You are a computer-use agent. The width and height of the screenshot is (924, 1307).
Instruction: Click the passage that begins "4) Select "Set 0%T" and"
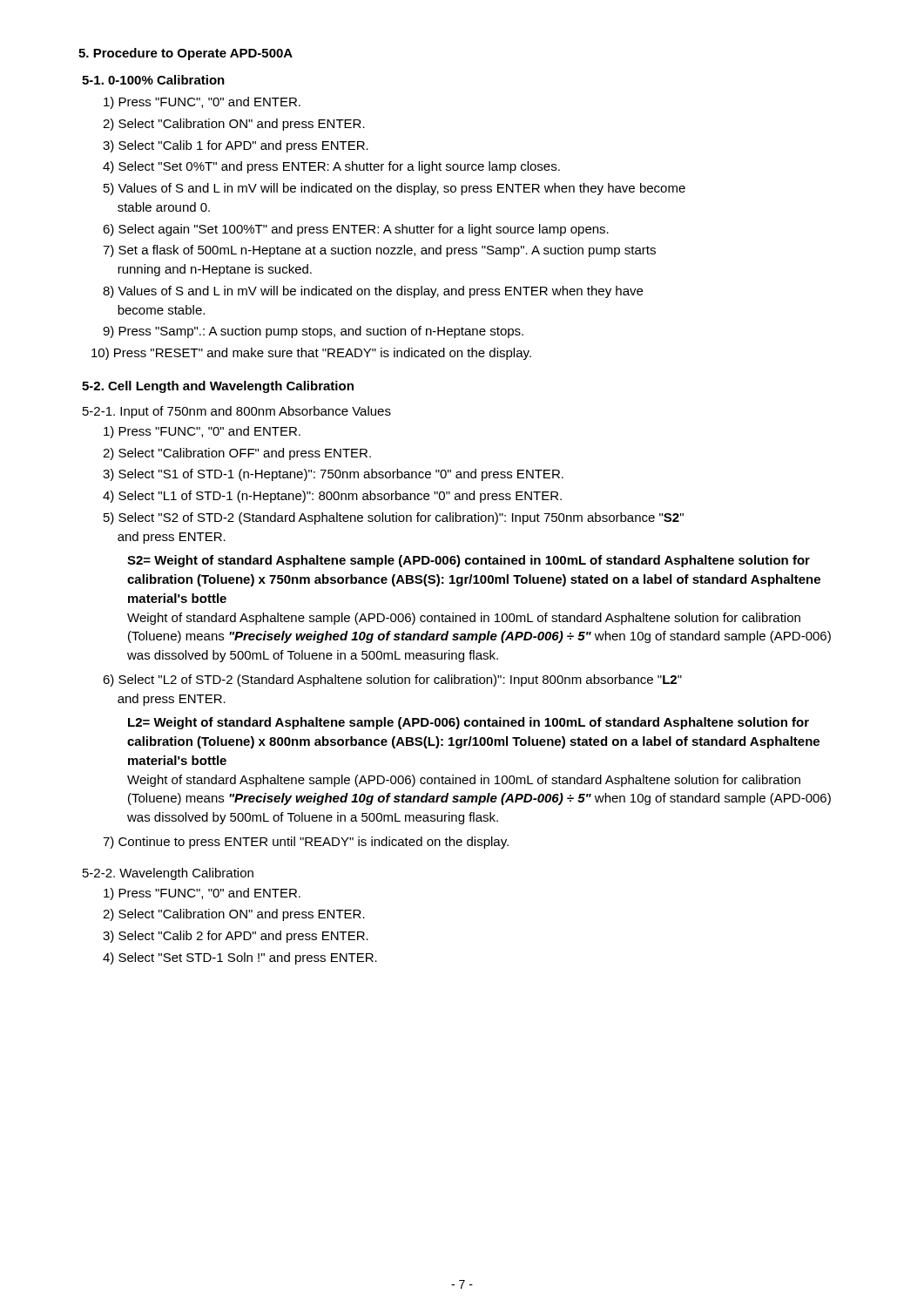(332, 166)
